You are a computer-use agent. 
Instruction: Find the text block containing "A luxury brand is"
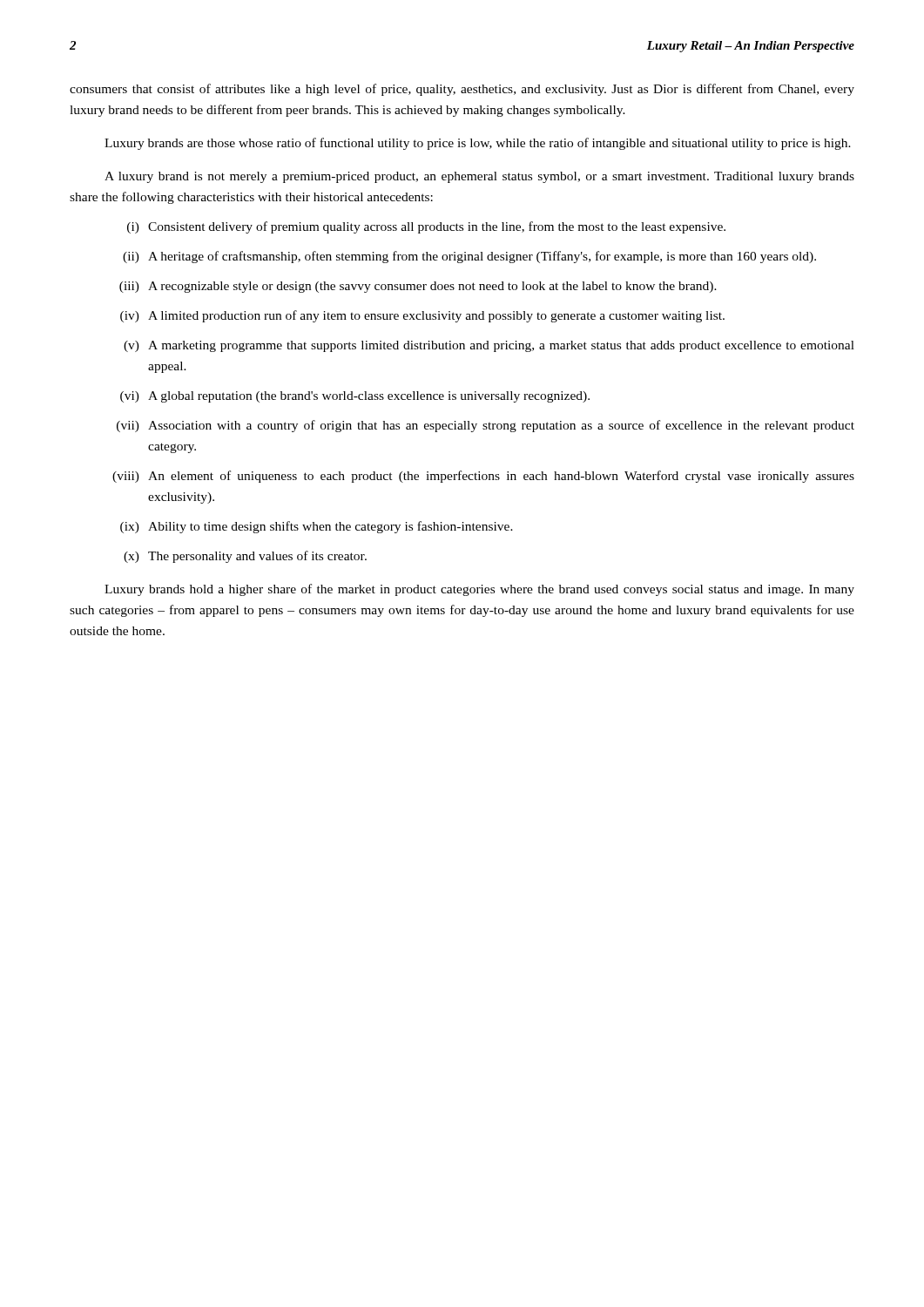tap(462, 187)
